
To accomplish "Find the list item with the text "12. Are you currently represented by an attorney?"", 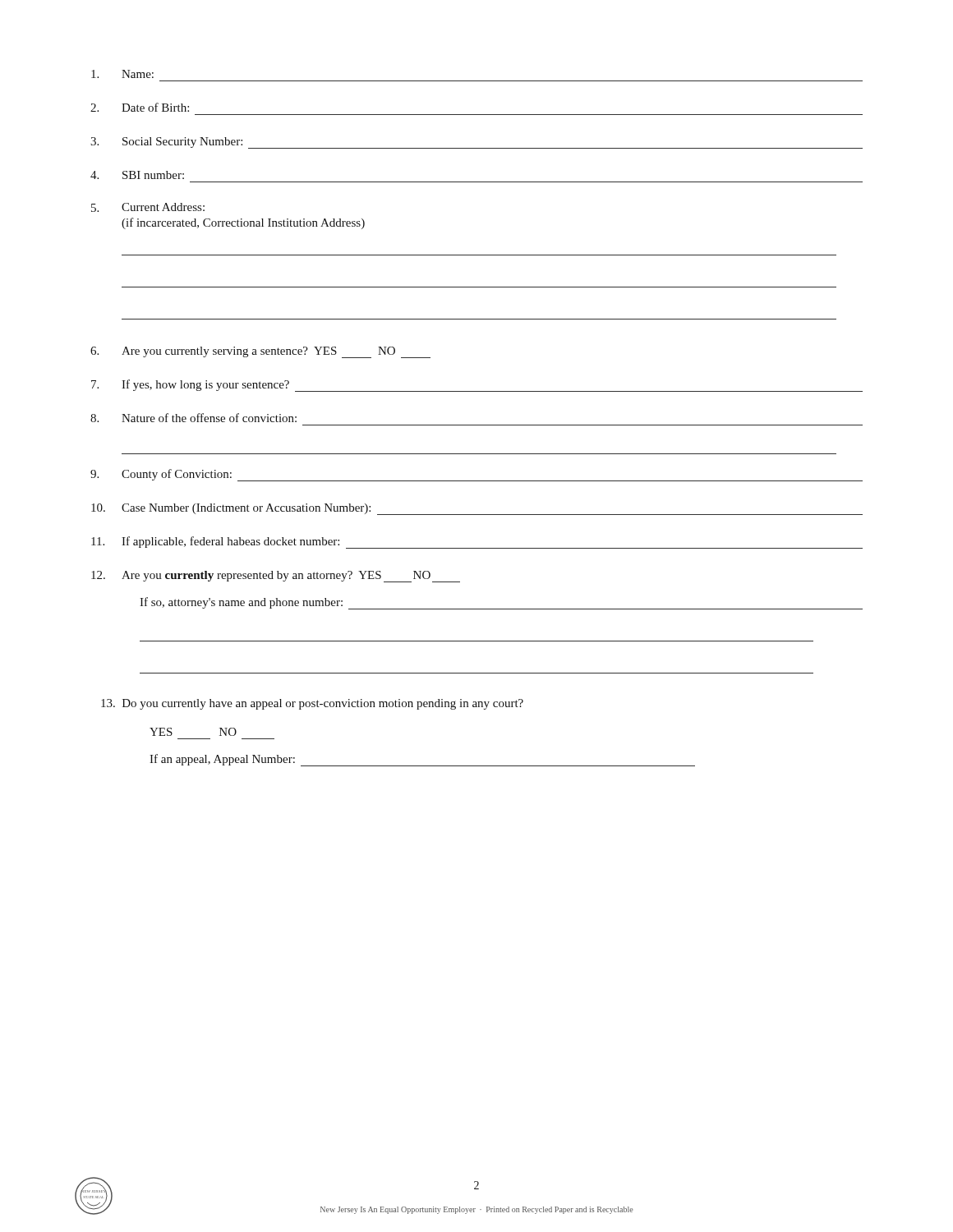I will (x=476, y=620).
